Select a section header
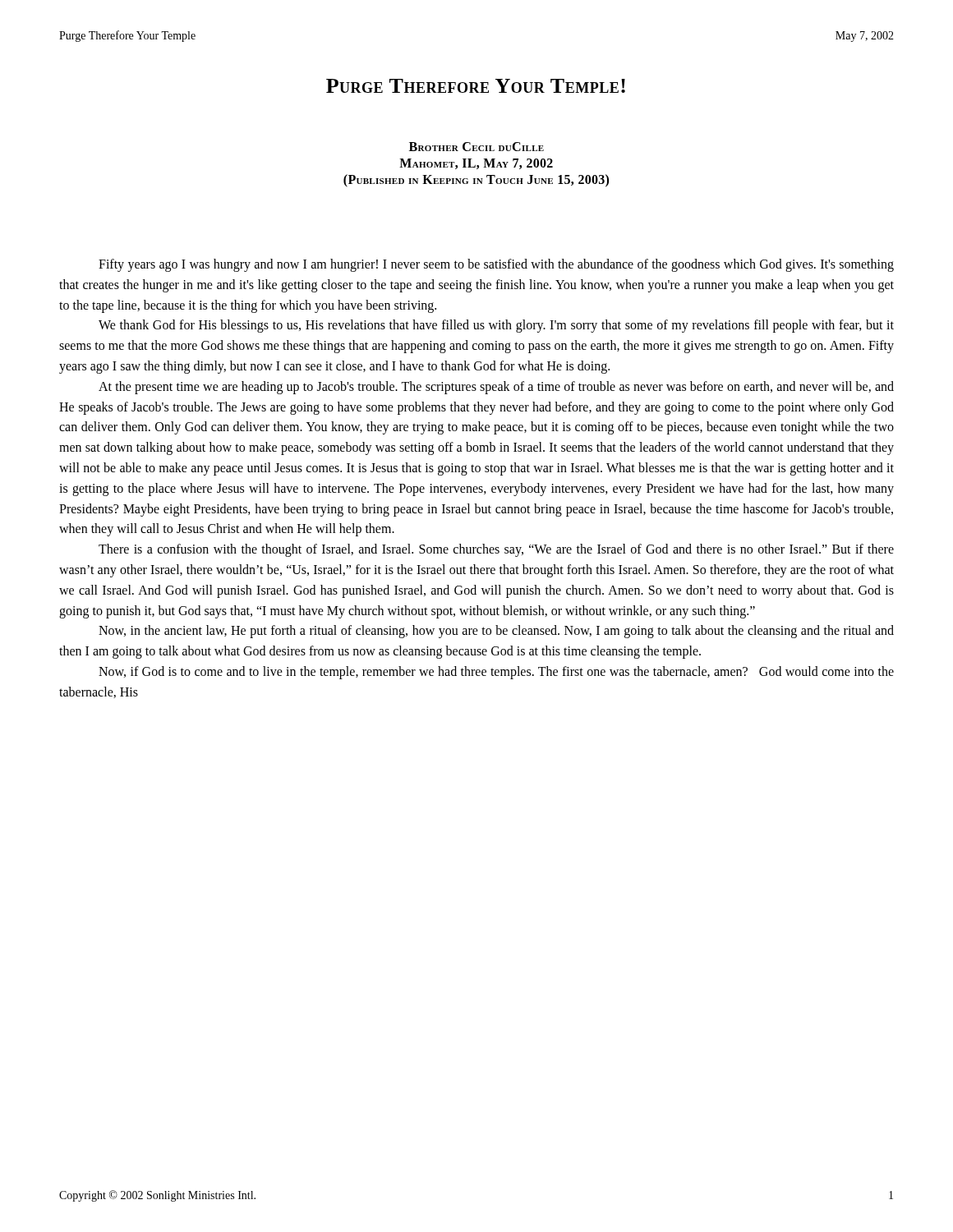This screenshot has height=1232, width=953. [x=476, y=163]
